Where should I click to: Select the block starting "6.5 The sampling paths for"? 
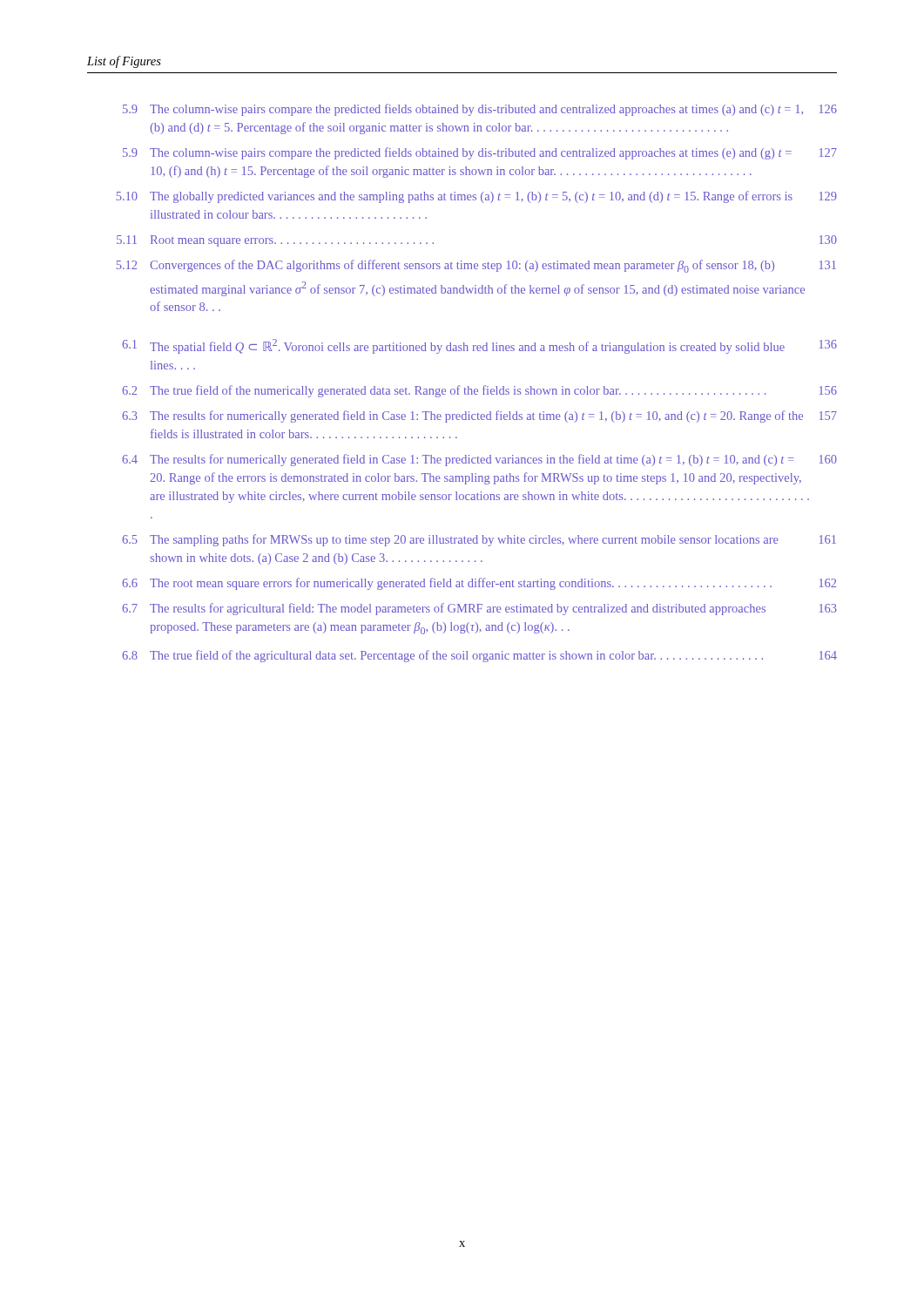point(462,549)
